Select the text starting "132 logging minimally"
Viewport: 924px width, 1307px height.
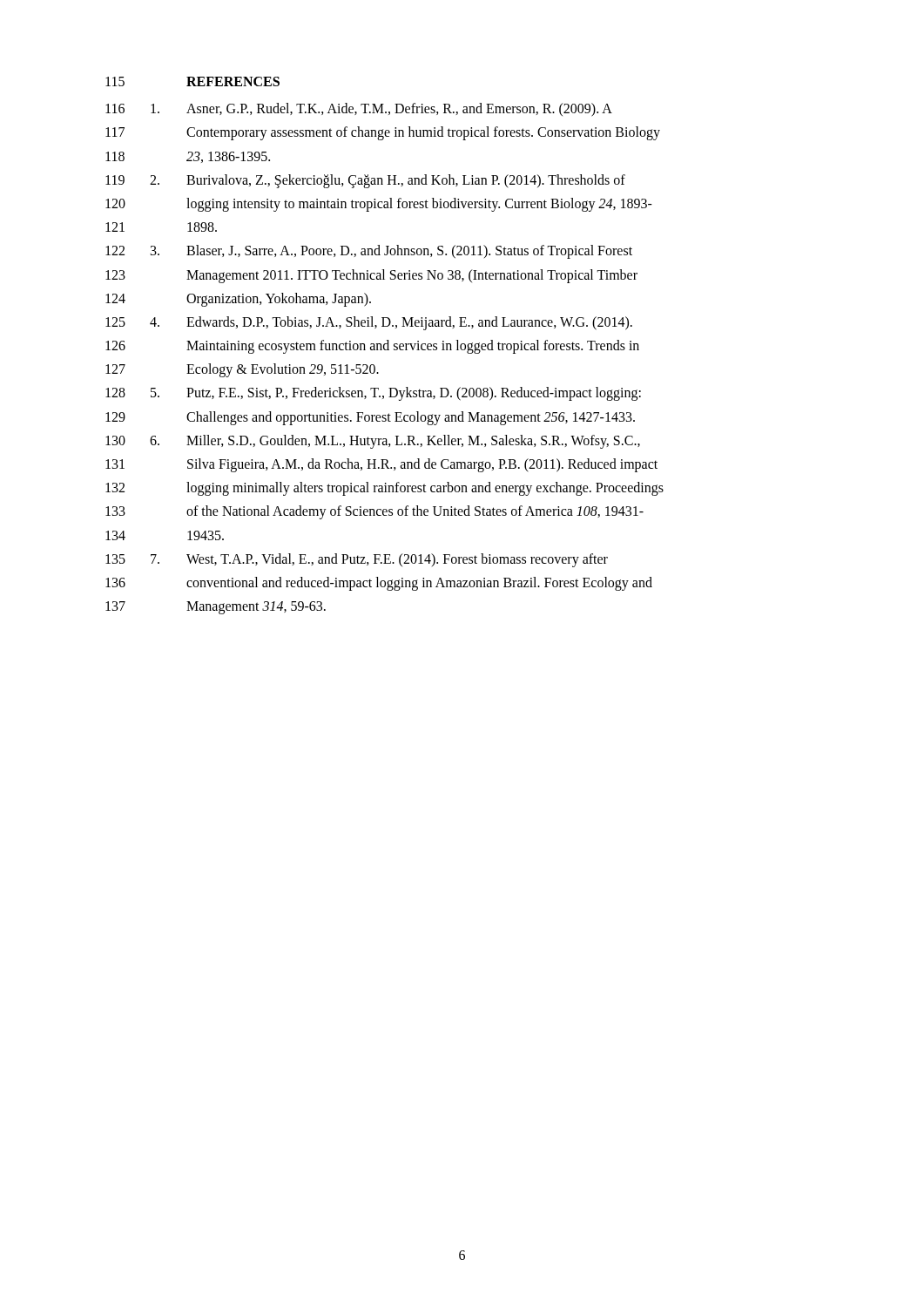point(471,488)
